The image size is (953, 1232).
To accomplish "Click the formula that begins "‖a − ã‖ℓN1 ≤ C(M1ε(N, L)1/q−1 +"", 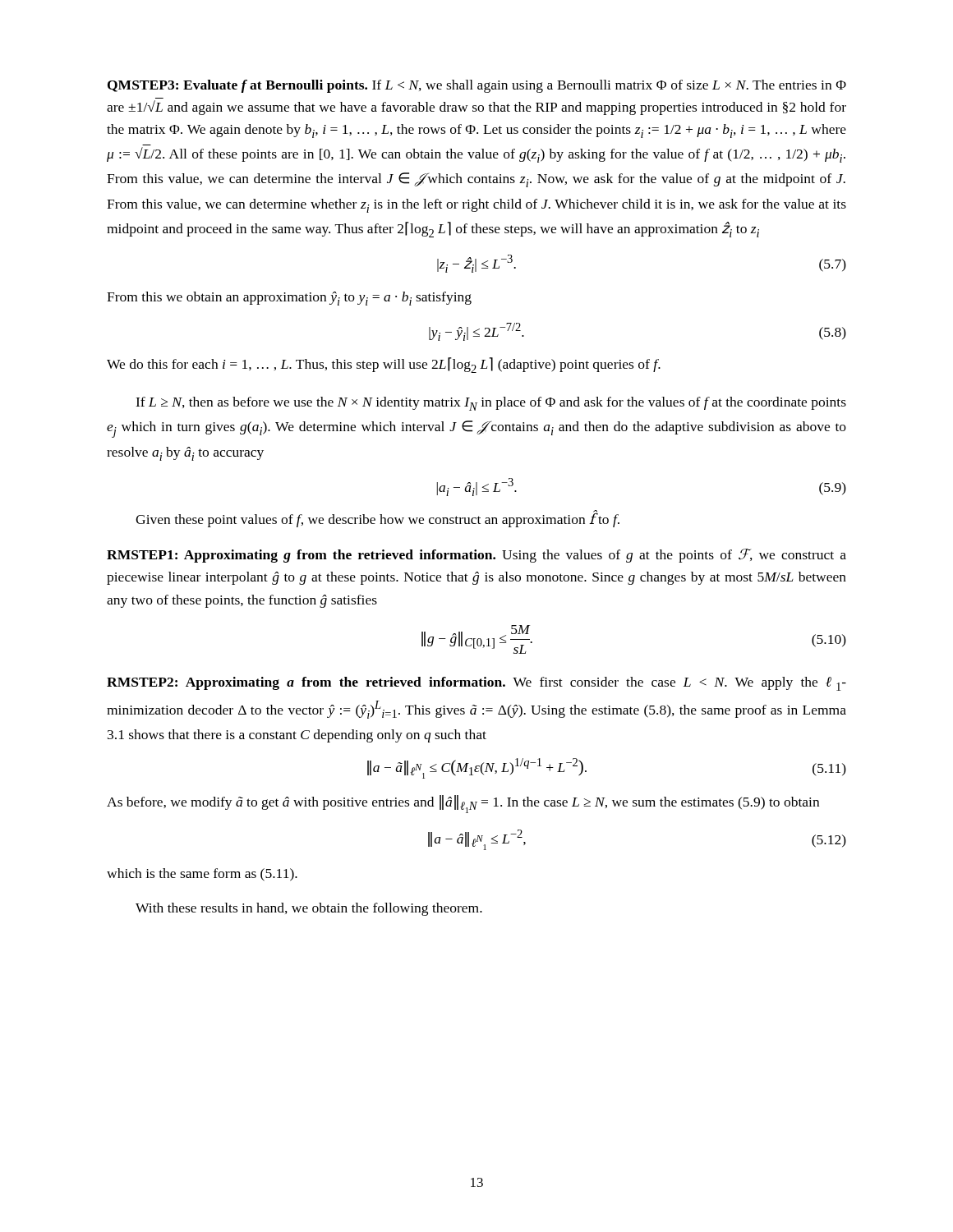I will pos(479,768).
